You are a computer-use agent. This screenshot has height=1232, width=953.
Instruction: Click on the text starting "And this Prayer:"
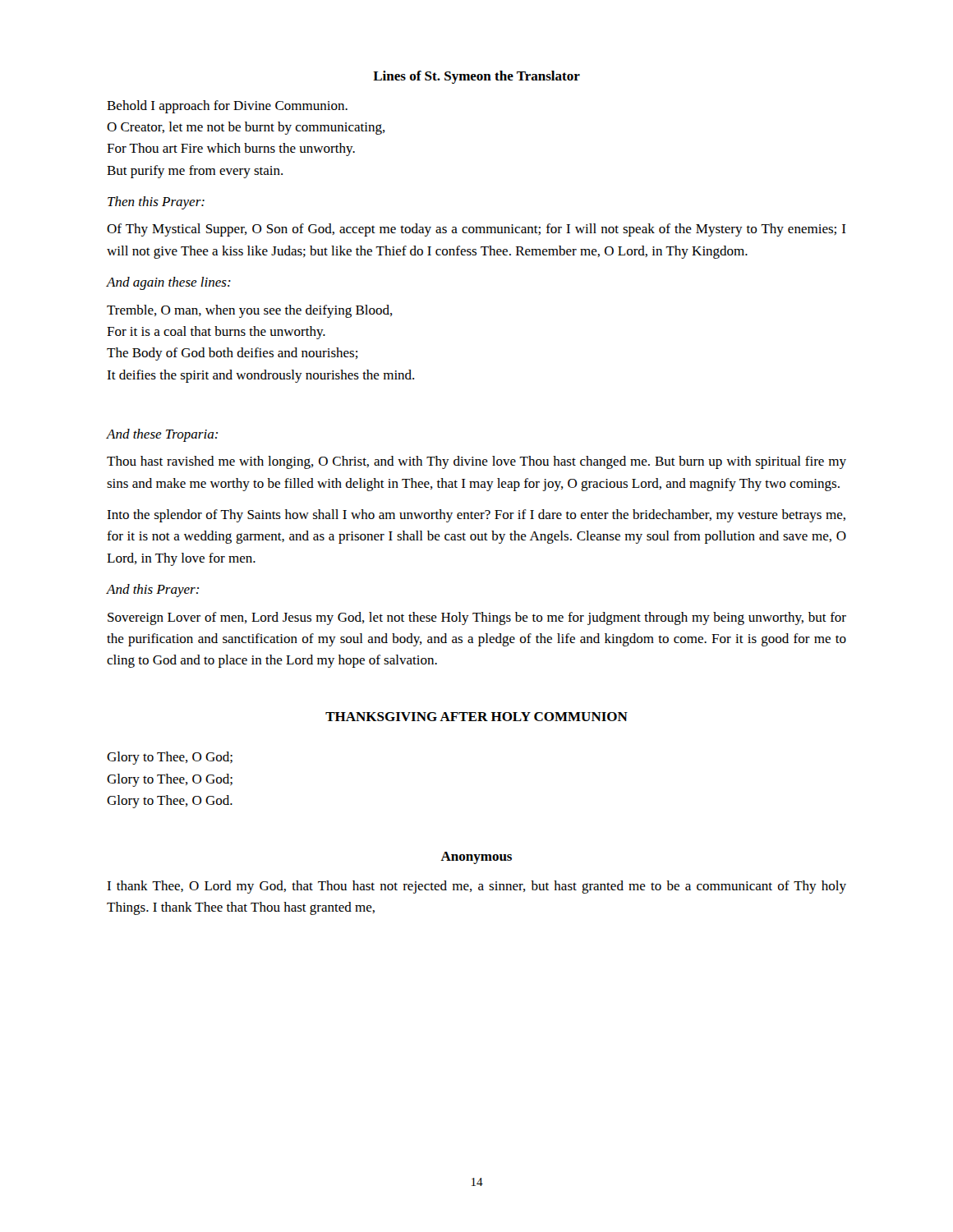point(153,589)
